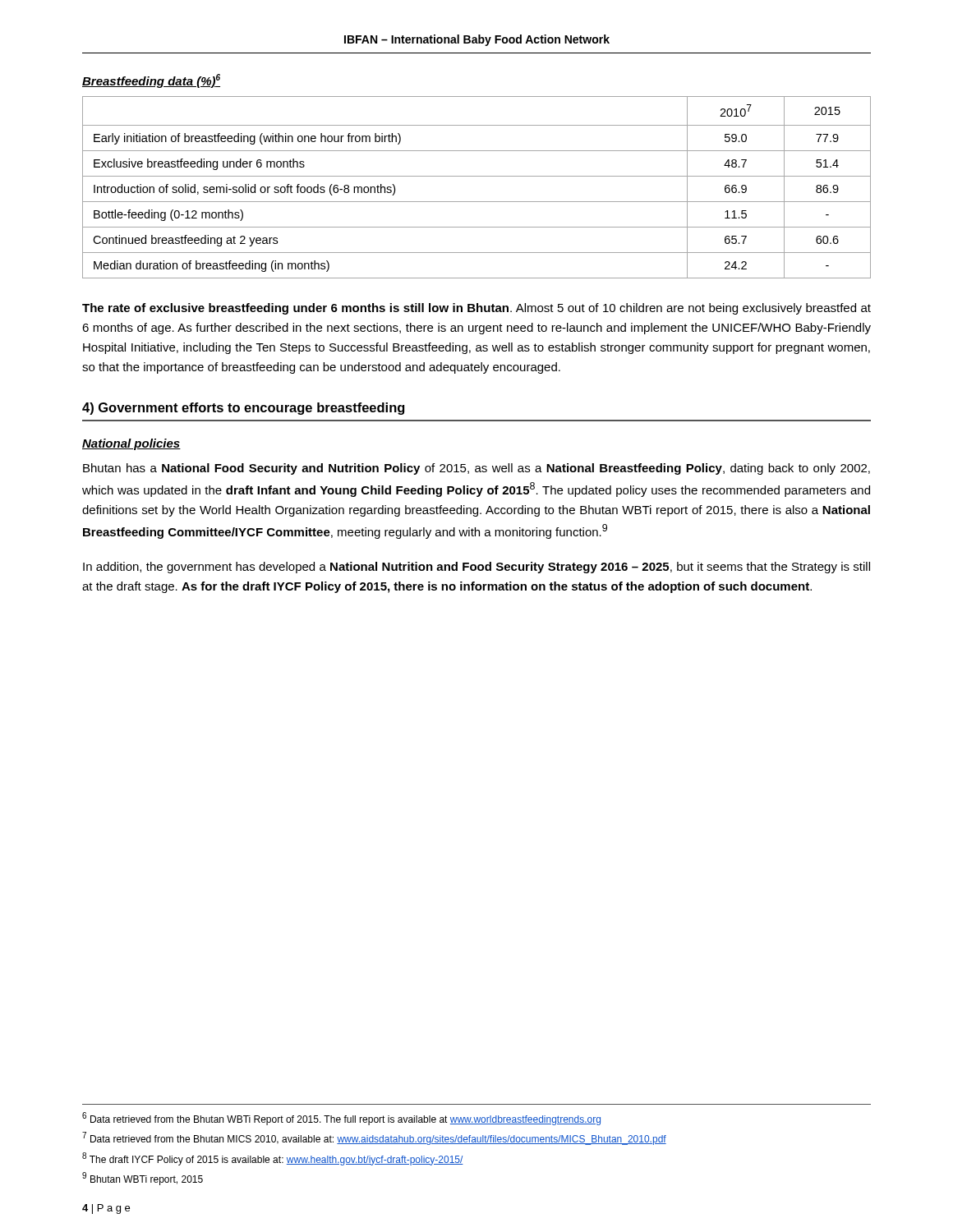This screenshot has height=1232, width=953.
Task: Navigate to the block starting "In addition, the"
Action: pos(476,576)
